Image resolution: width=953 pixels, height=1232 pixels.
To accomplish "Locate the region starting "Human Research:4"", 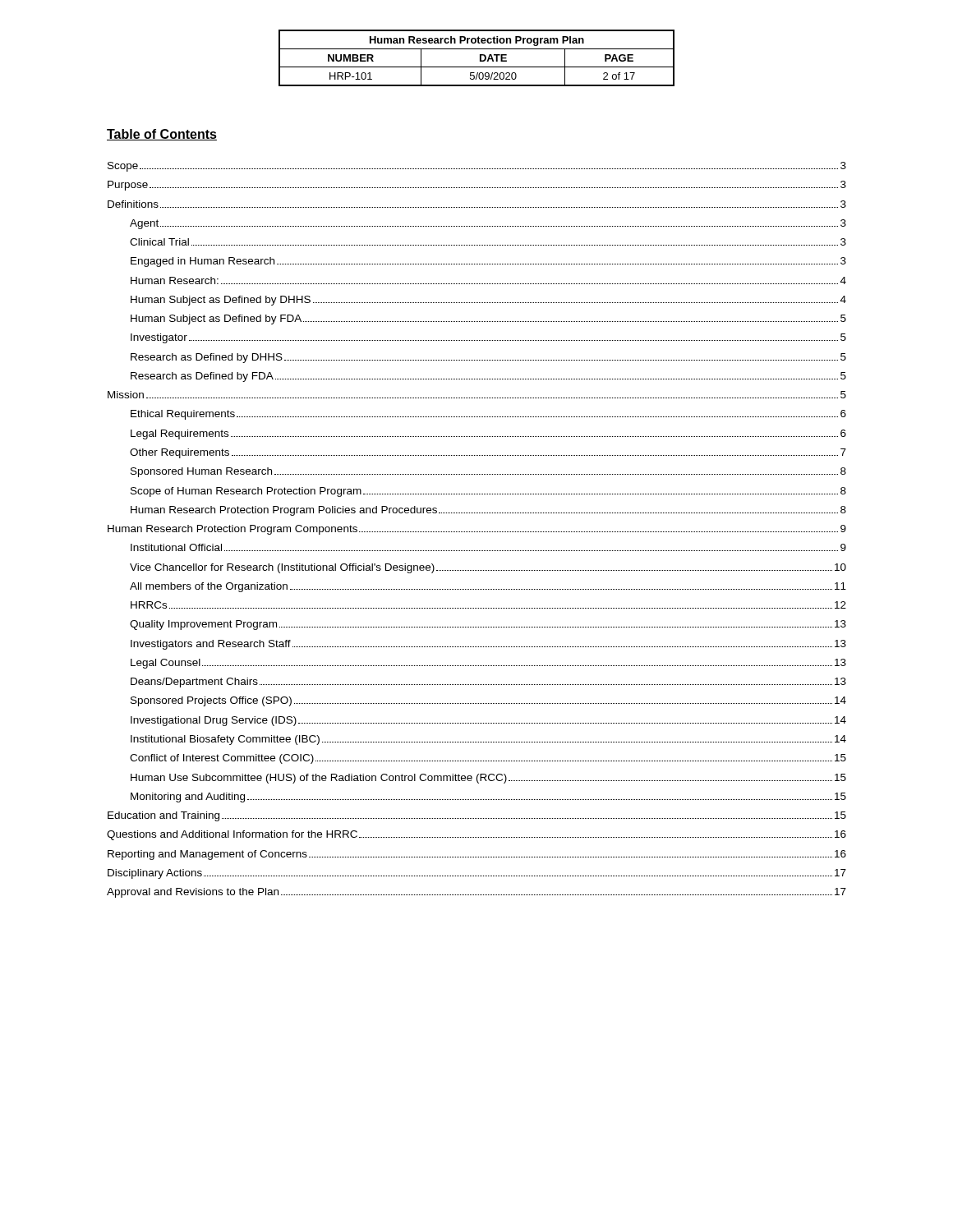I will coord(488,281).
